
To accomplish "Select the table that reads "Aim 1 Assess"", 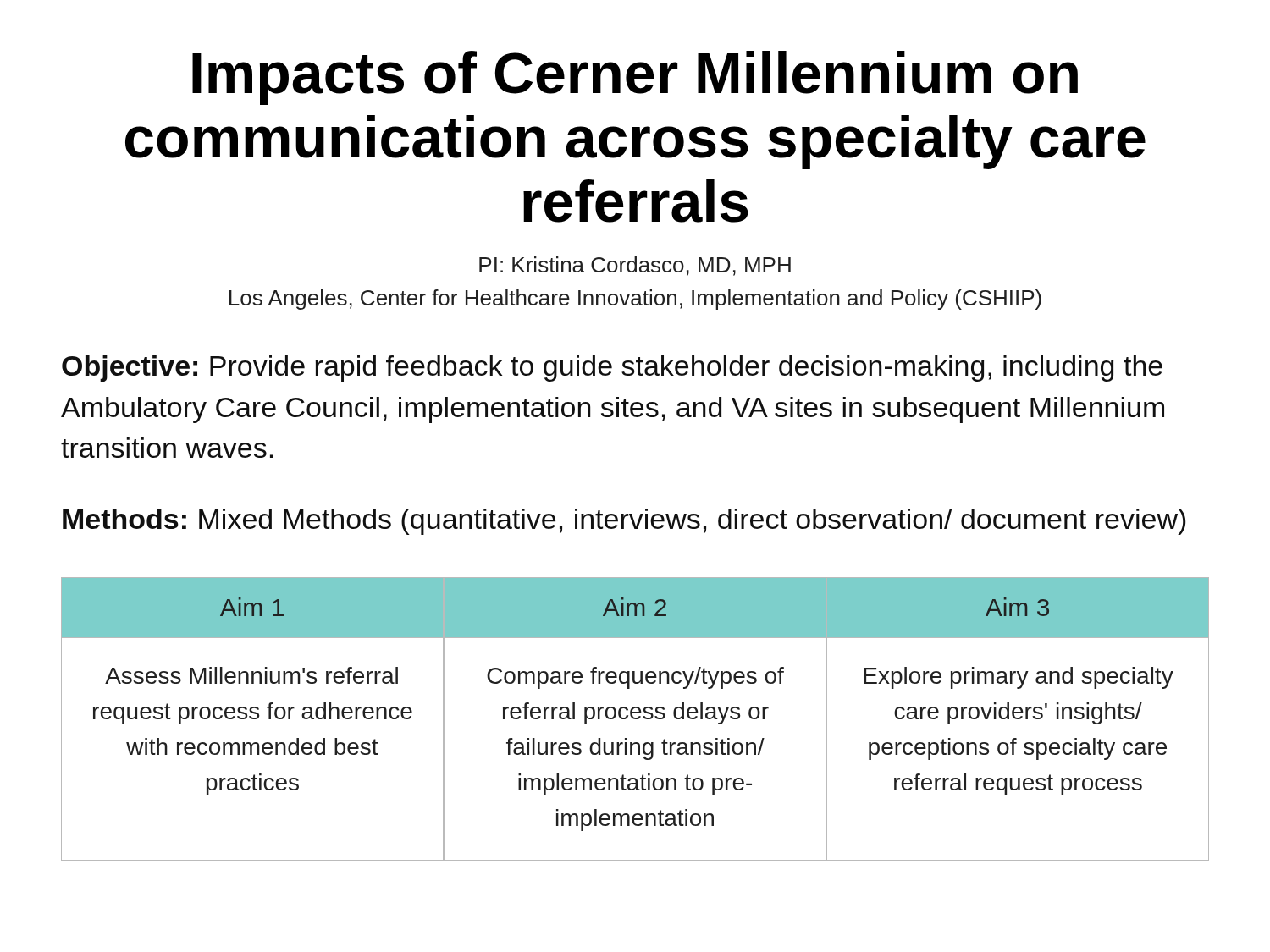I will (x=635, y=718).
